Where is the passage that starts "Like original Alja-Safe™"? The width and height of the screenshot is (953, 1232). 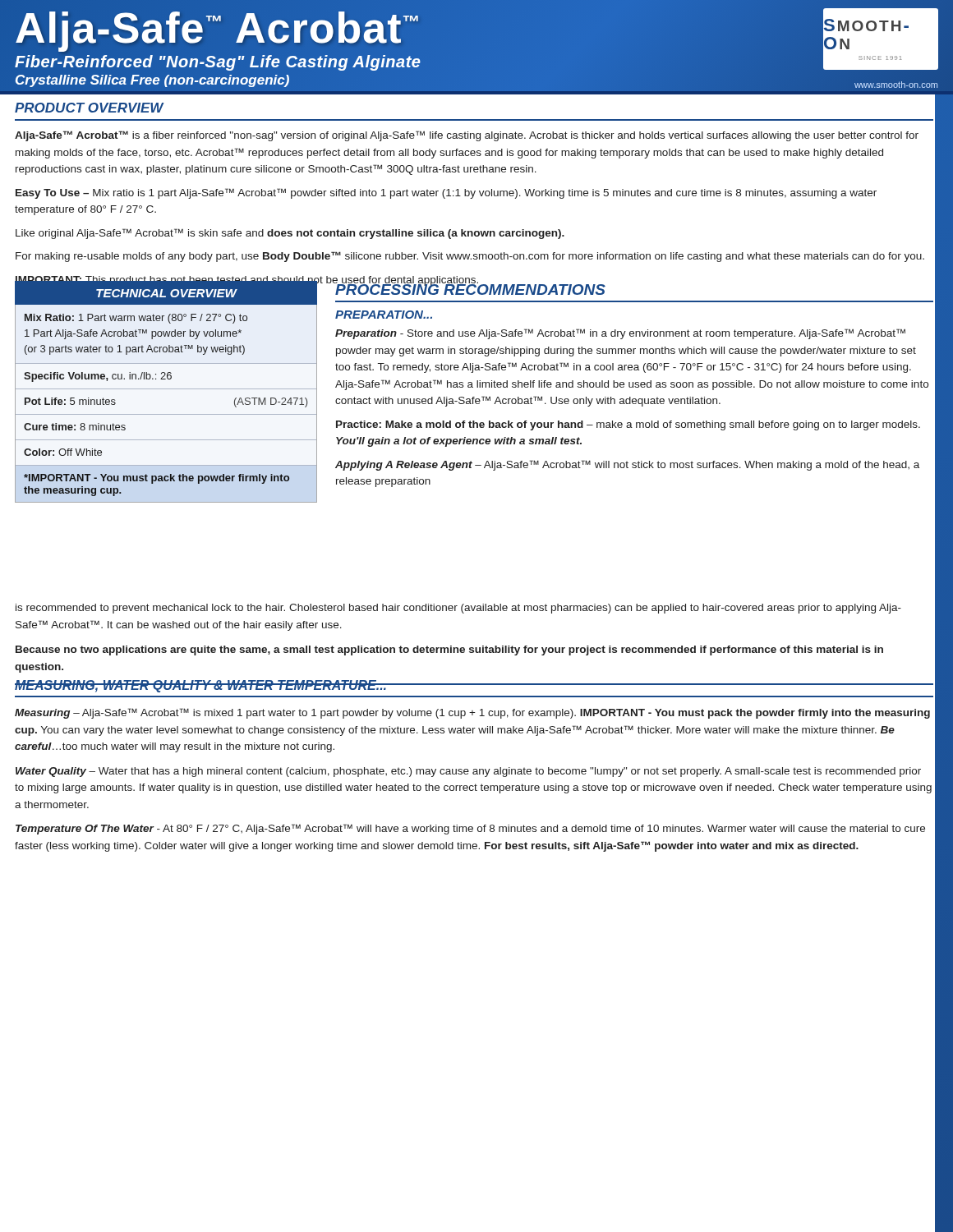(290, 232)
